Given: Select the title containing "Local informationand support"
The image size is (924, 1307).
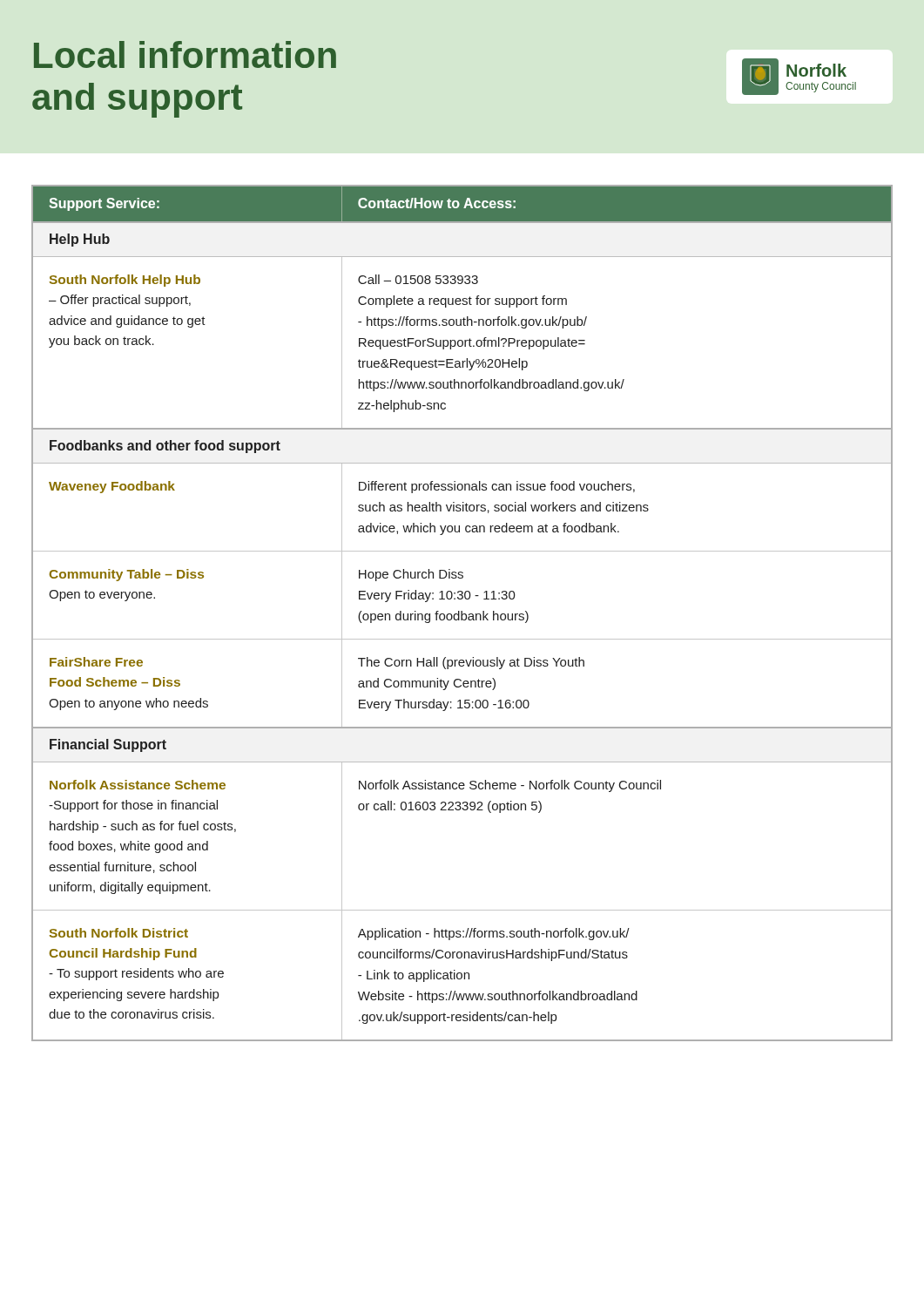Looking at the screenshot, I should click(x=185, y=76).
